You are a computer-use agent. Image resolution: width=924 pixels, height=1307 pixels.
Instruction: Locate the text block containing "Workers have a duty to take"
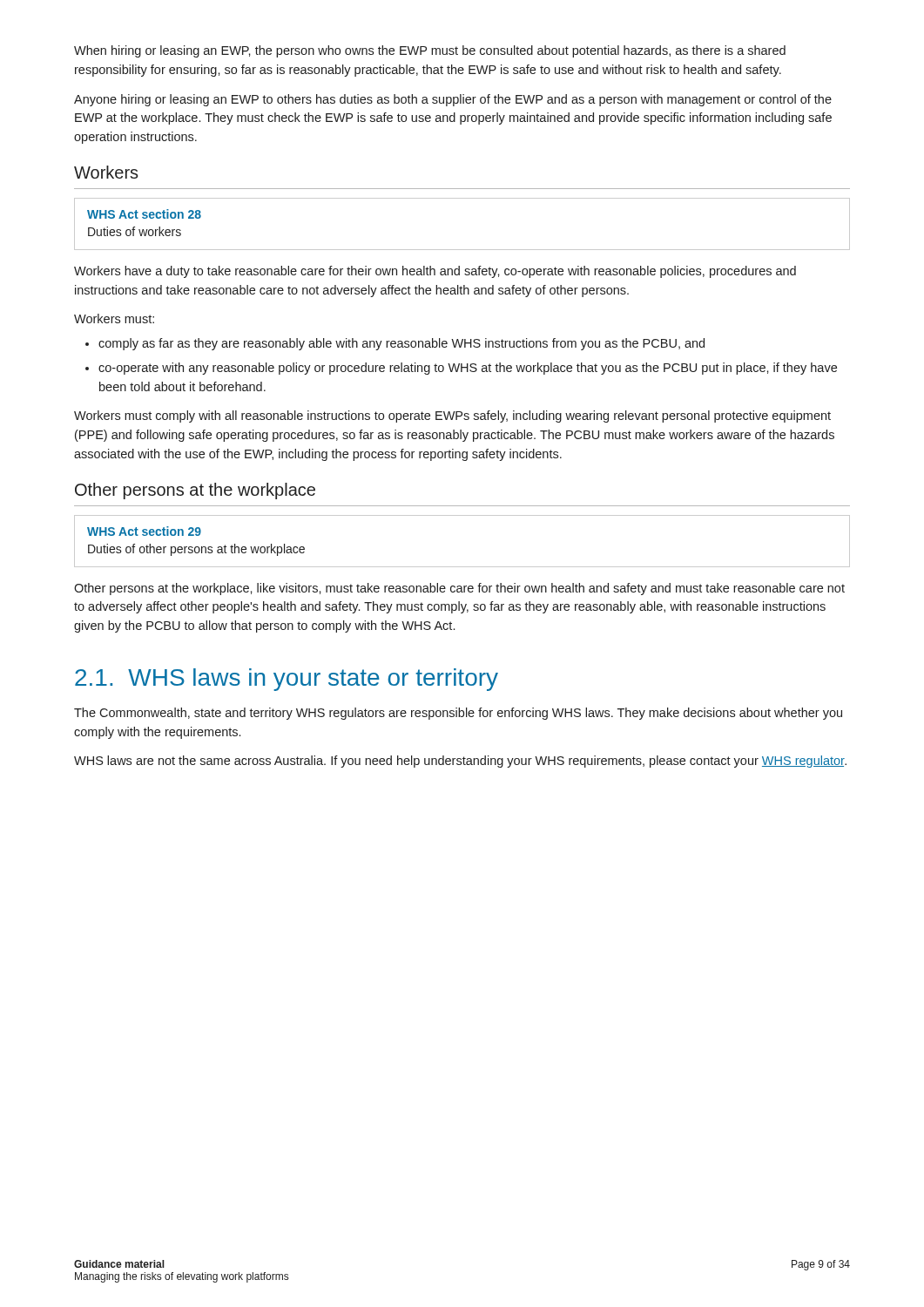point(462,281)
